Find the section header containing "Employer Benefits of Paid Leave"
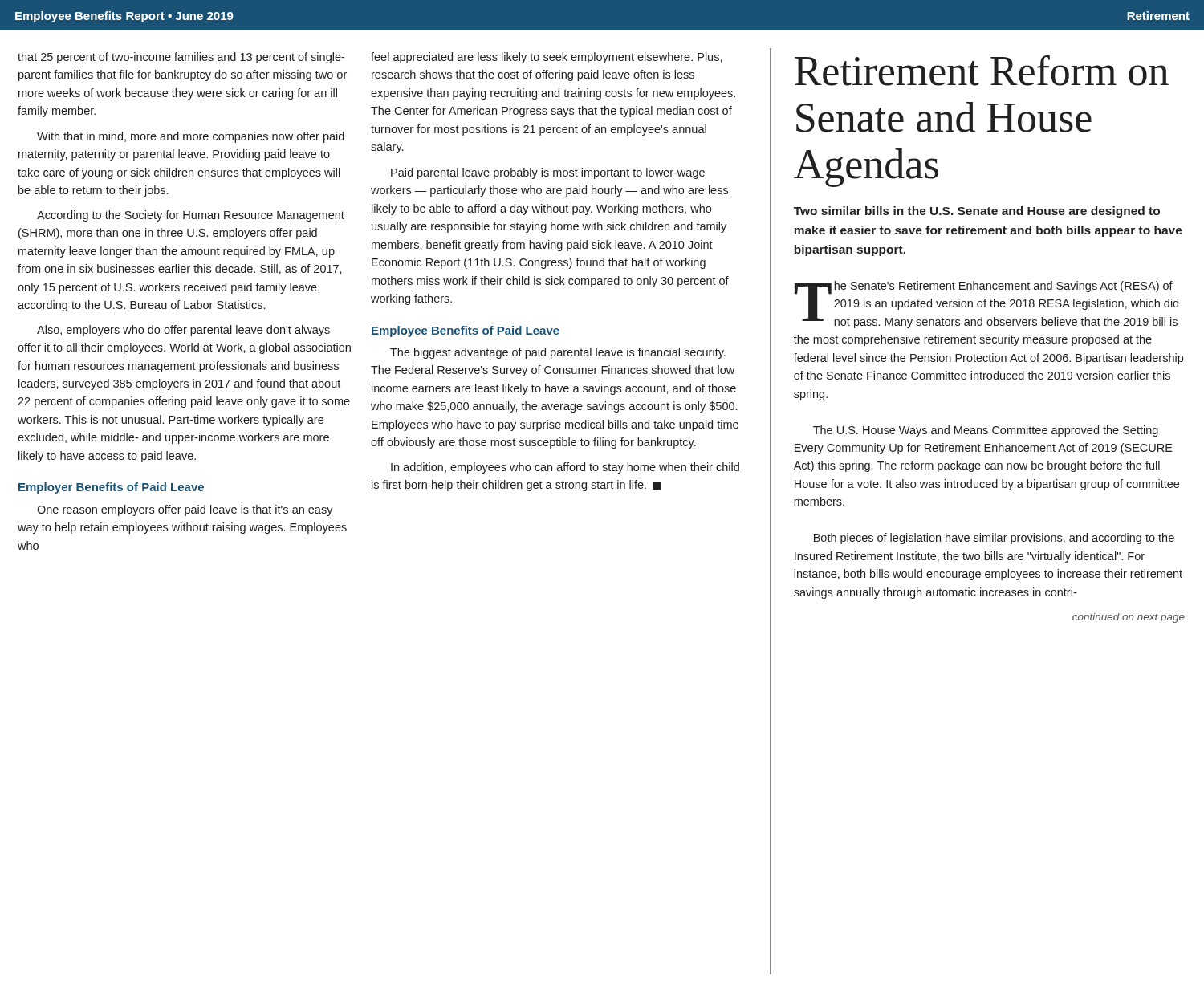 pyautogui.click(x=111, y=487)
